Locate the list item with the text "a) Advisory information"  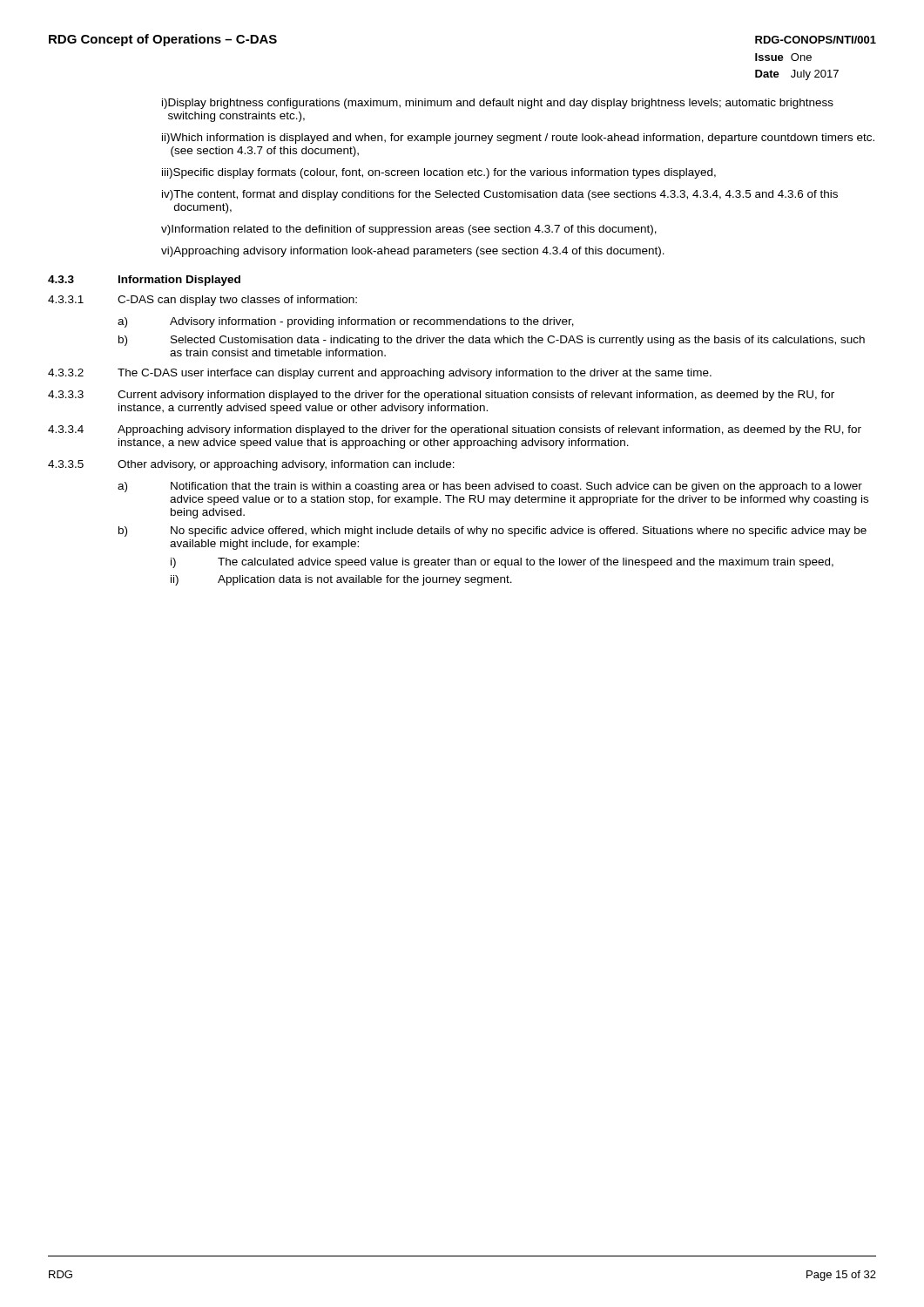click(x=497, y=321)
